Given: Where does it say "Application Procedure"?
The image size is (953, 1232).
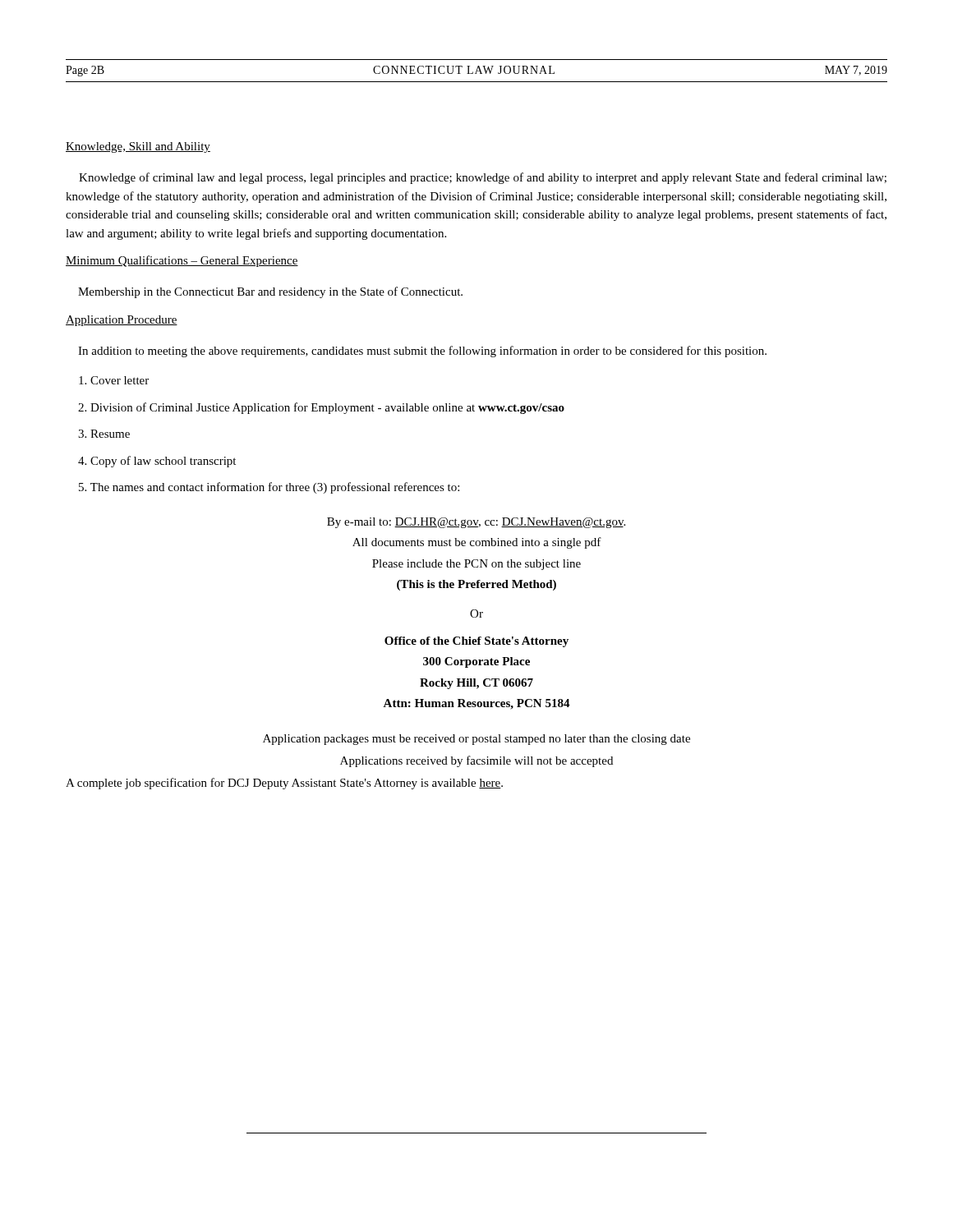Looking at the screenshot, I should click(x=122, y=321).
